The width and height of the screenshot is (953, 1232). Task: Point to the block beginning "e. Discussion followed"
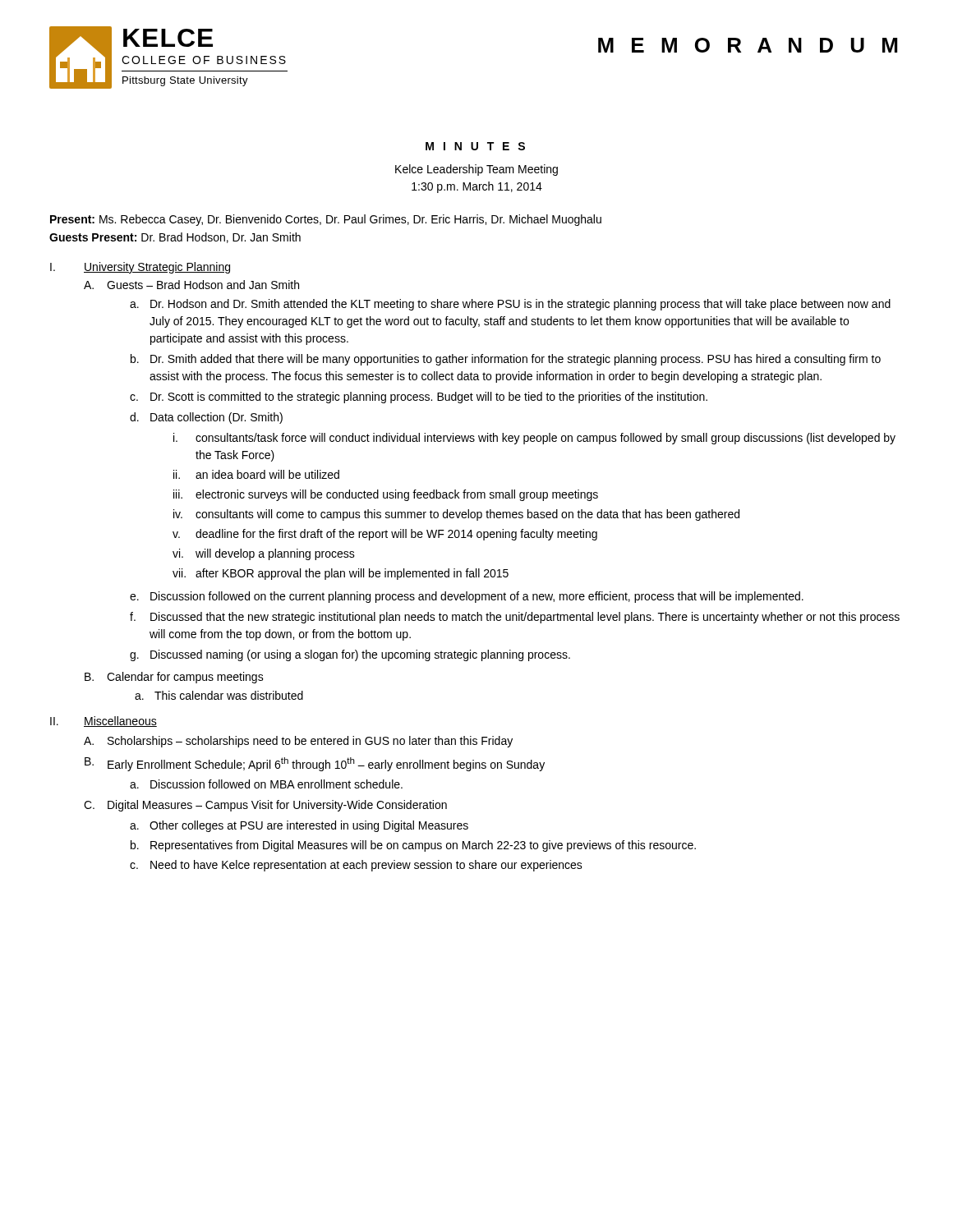[517, 597]
